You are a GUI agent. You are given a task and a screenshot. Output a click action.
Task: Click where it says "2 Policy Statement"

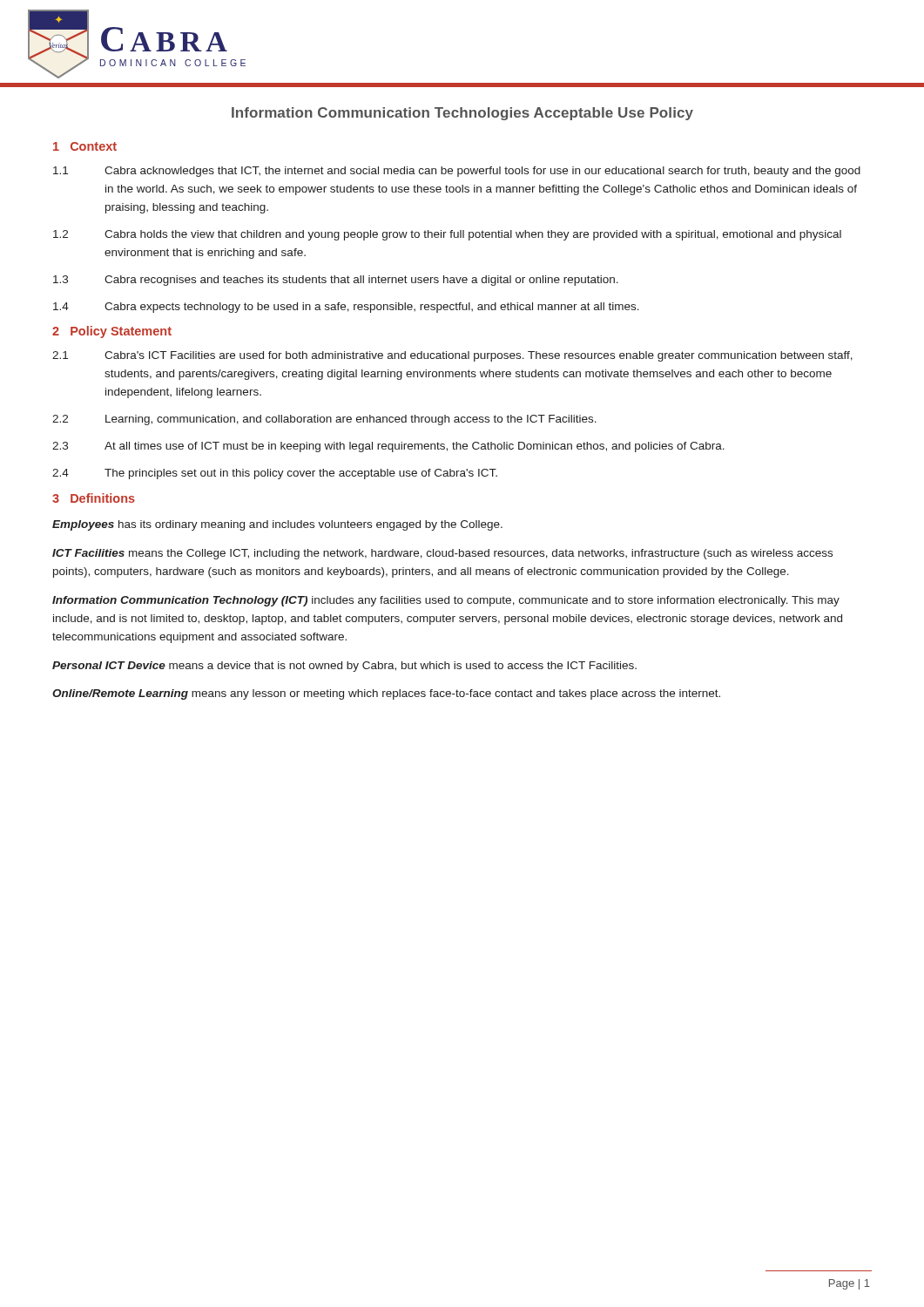(112, 332)
